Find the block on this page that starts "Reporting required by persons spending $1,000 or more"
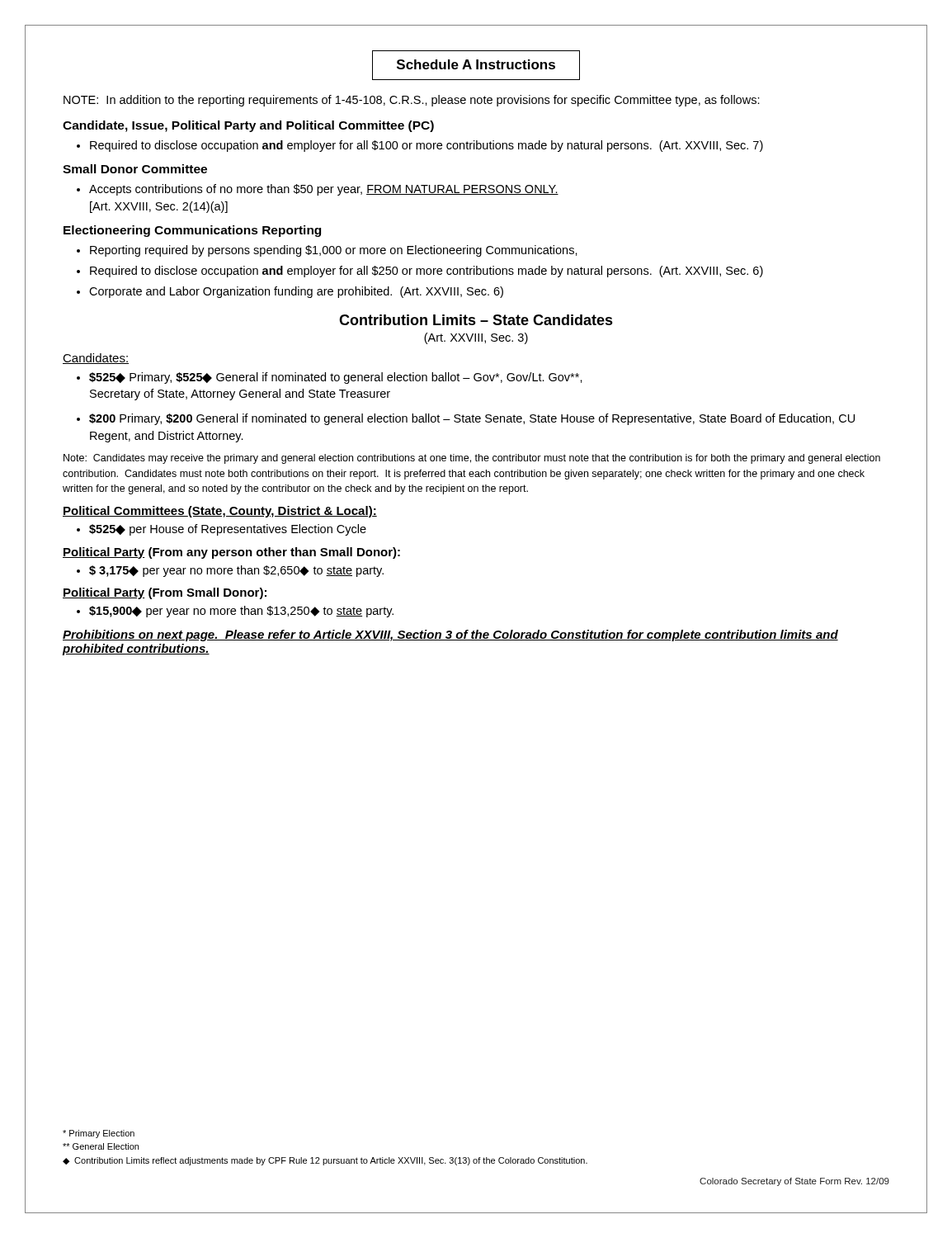Image resolution: width=952 pixels, height=1238 pixels. pyautogui.click(x=333, y=250)
